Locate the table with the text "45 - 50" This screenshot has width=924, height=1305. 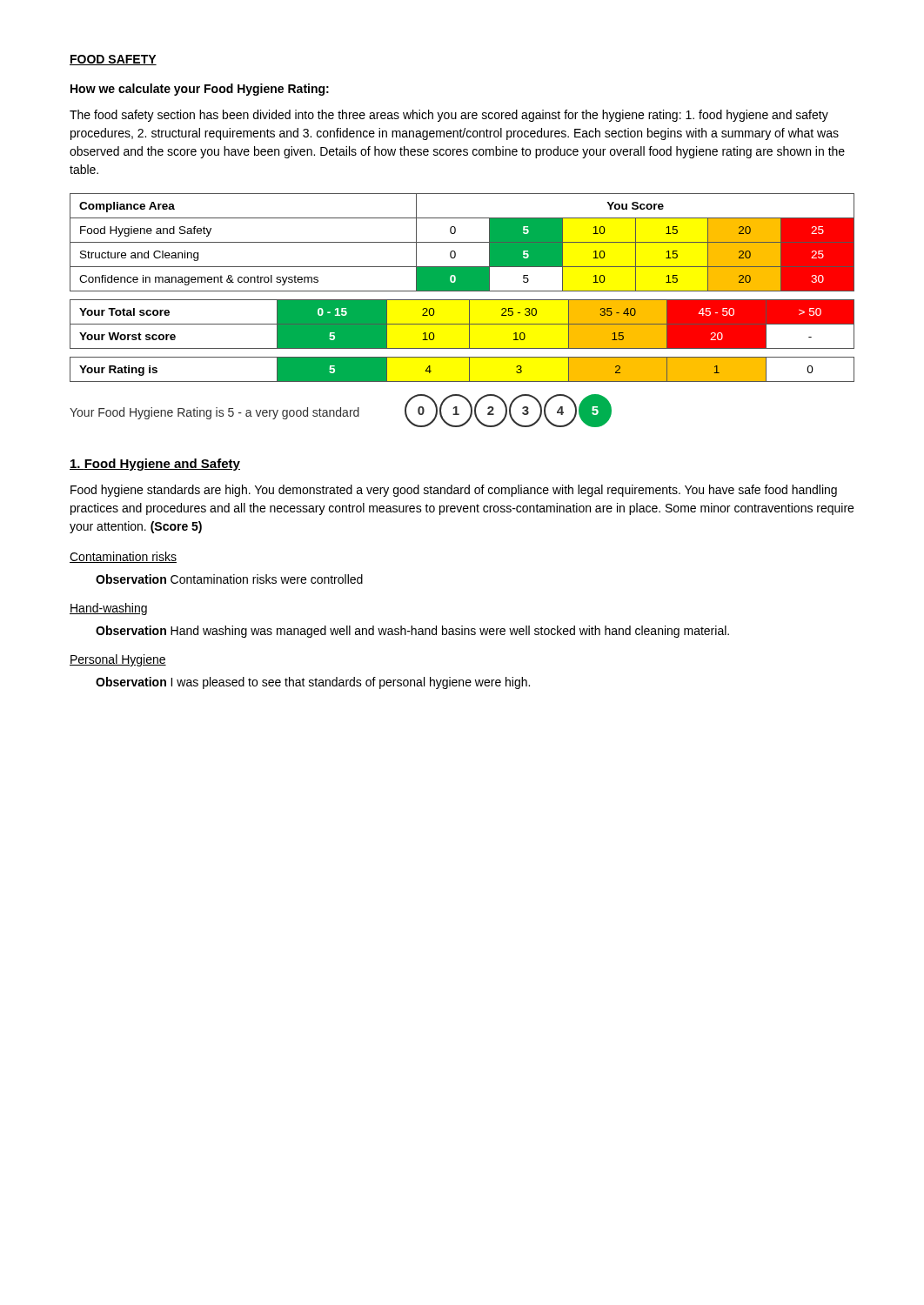(x=462, y=324)
